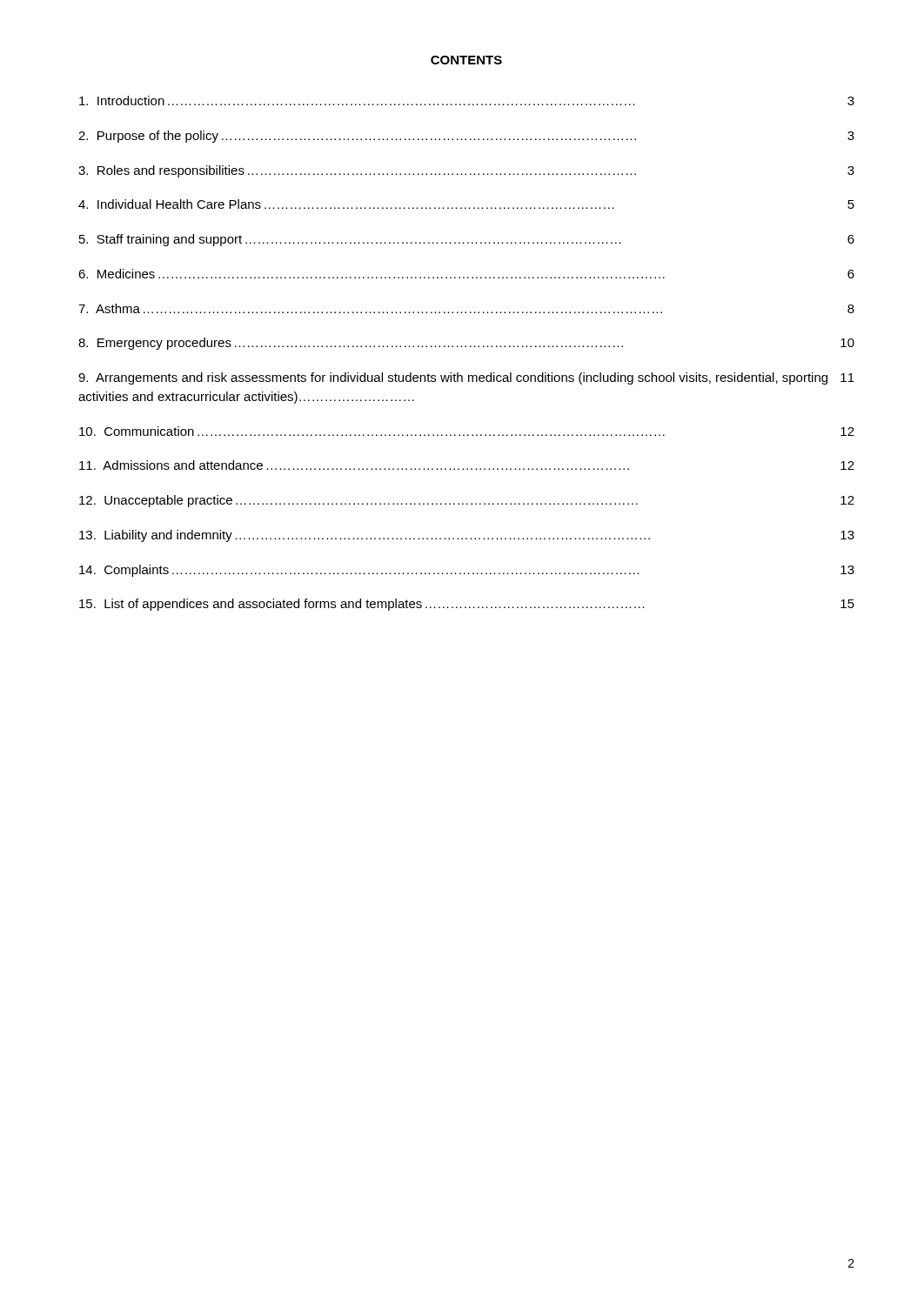Locate the list item that reads "2. Purpose of"
This screenshot has width=924, height=1305.
tap(466, 135)
